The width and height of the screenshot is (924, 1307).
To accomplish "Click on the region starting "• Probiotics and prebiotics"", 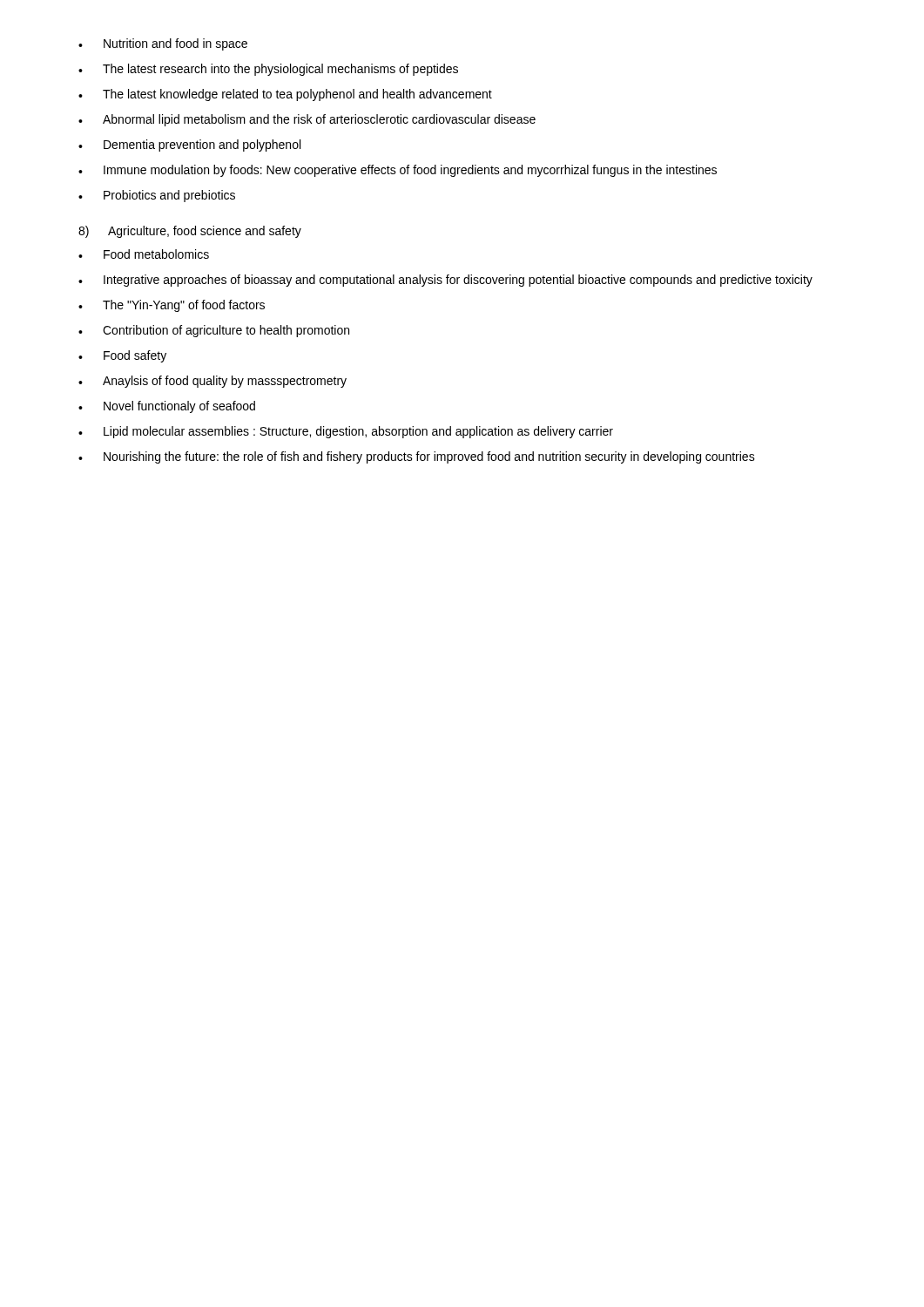I will (x=157, y=196).
